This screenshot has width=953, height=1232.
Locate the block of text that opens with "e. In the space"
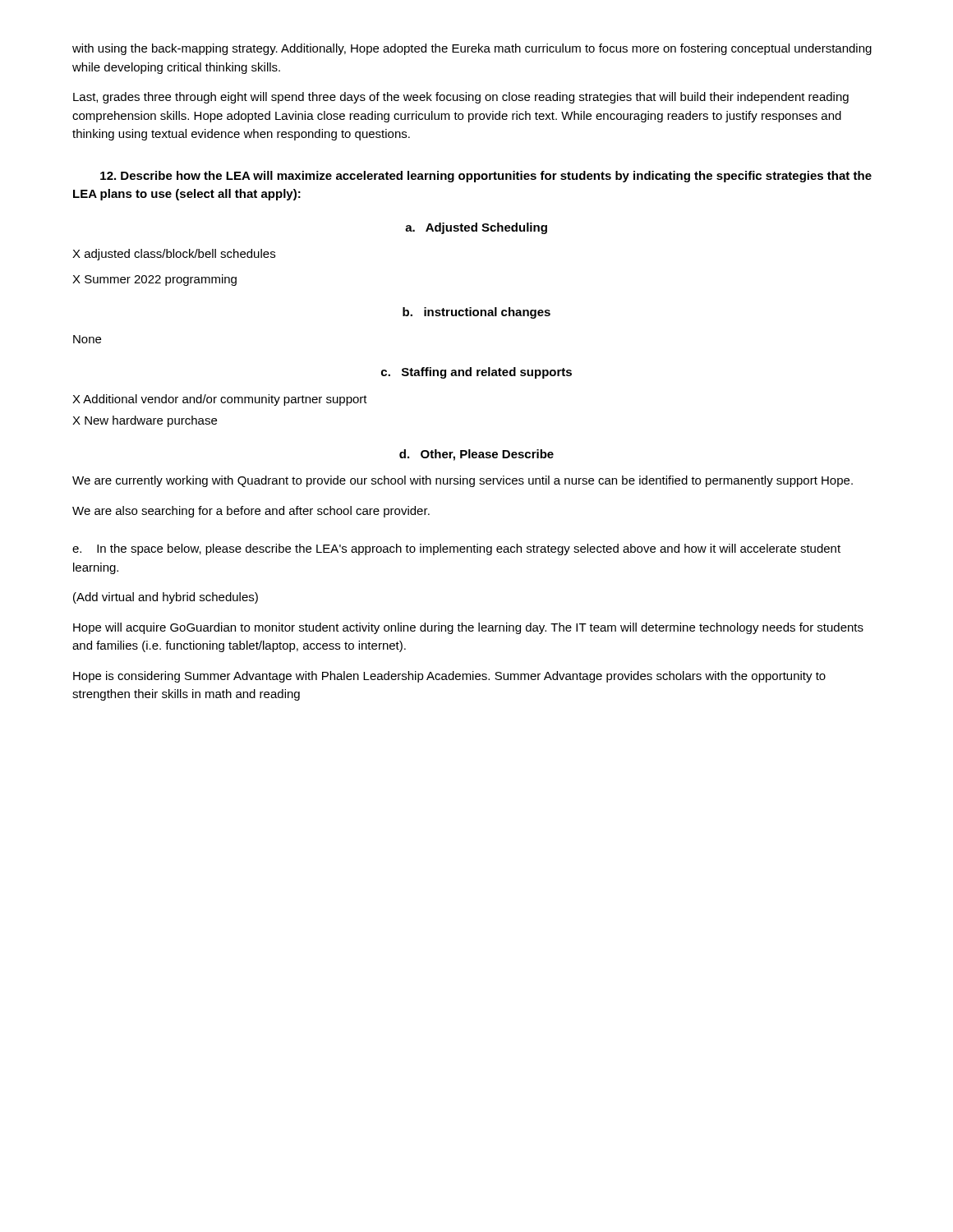click(x=456, y=557)
